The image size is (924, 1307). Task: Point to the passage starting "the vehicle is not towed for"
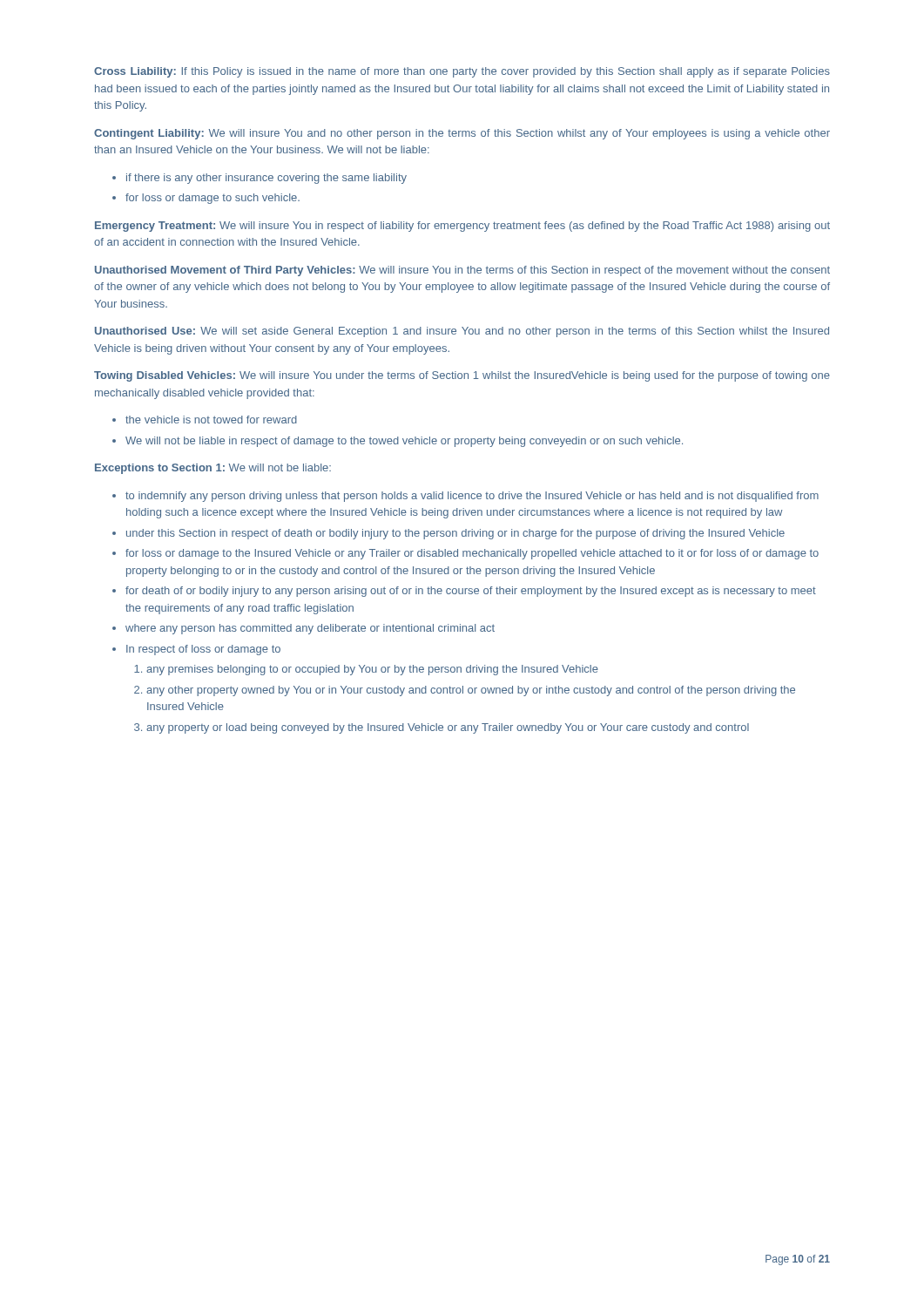[x=211, y=420]
